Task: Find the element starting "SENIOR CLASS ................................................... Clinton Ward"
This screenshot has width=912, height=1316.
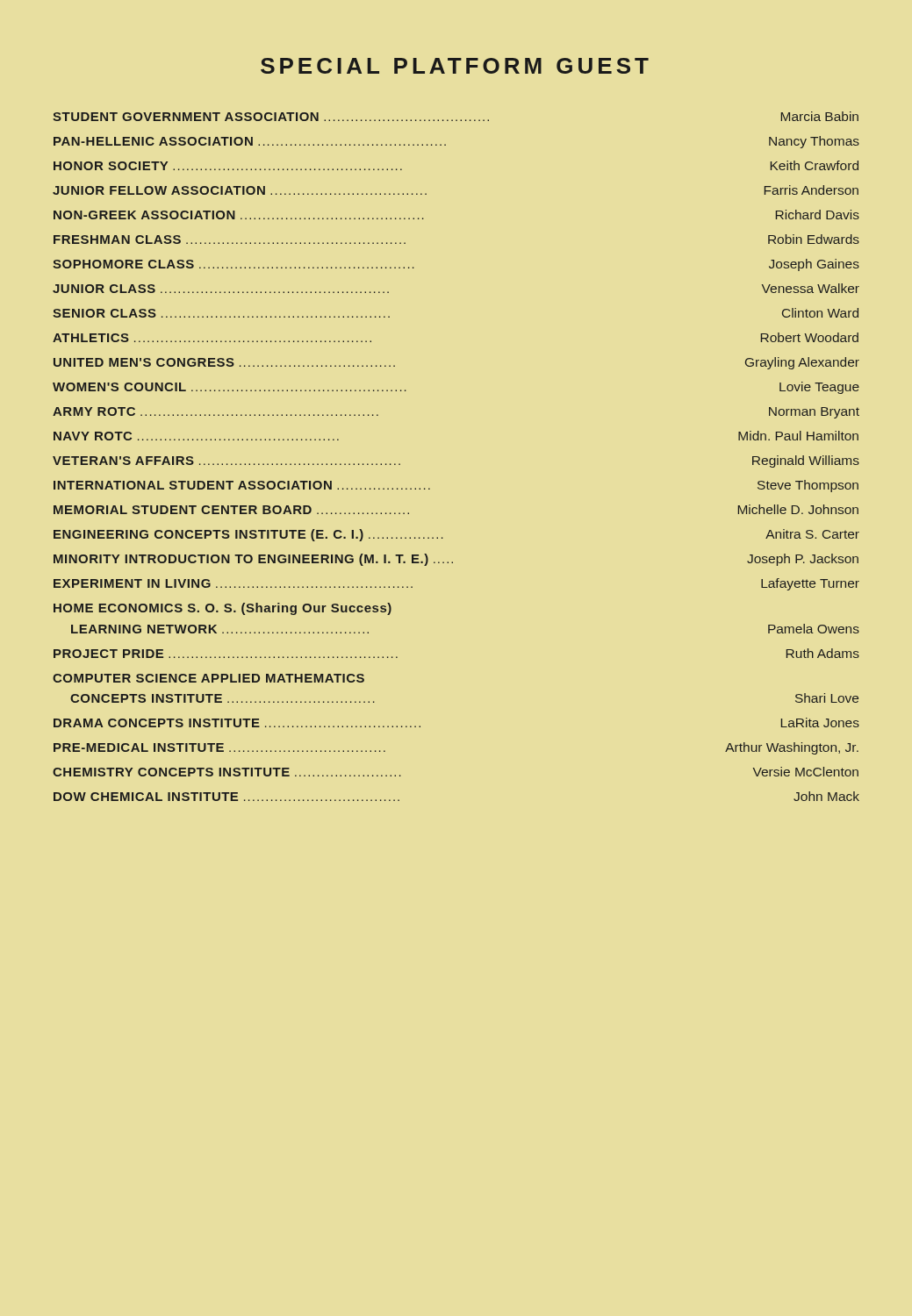Action: [x=101, y=313]
